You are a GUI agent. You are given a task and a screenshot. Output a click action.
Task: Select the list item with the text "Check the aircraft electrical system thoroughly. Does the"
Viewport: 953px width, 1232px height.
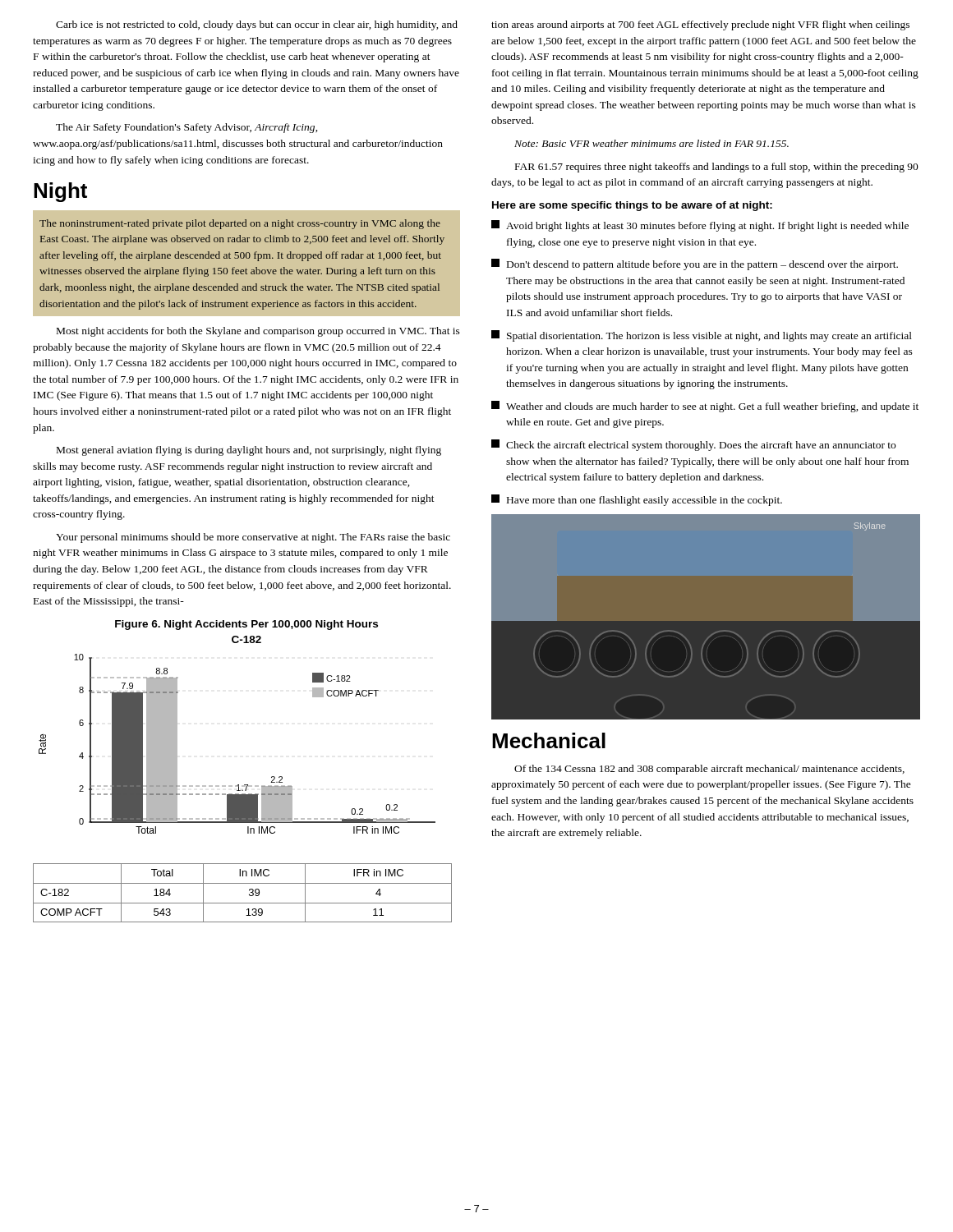tap(706, 461)
